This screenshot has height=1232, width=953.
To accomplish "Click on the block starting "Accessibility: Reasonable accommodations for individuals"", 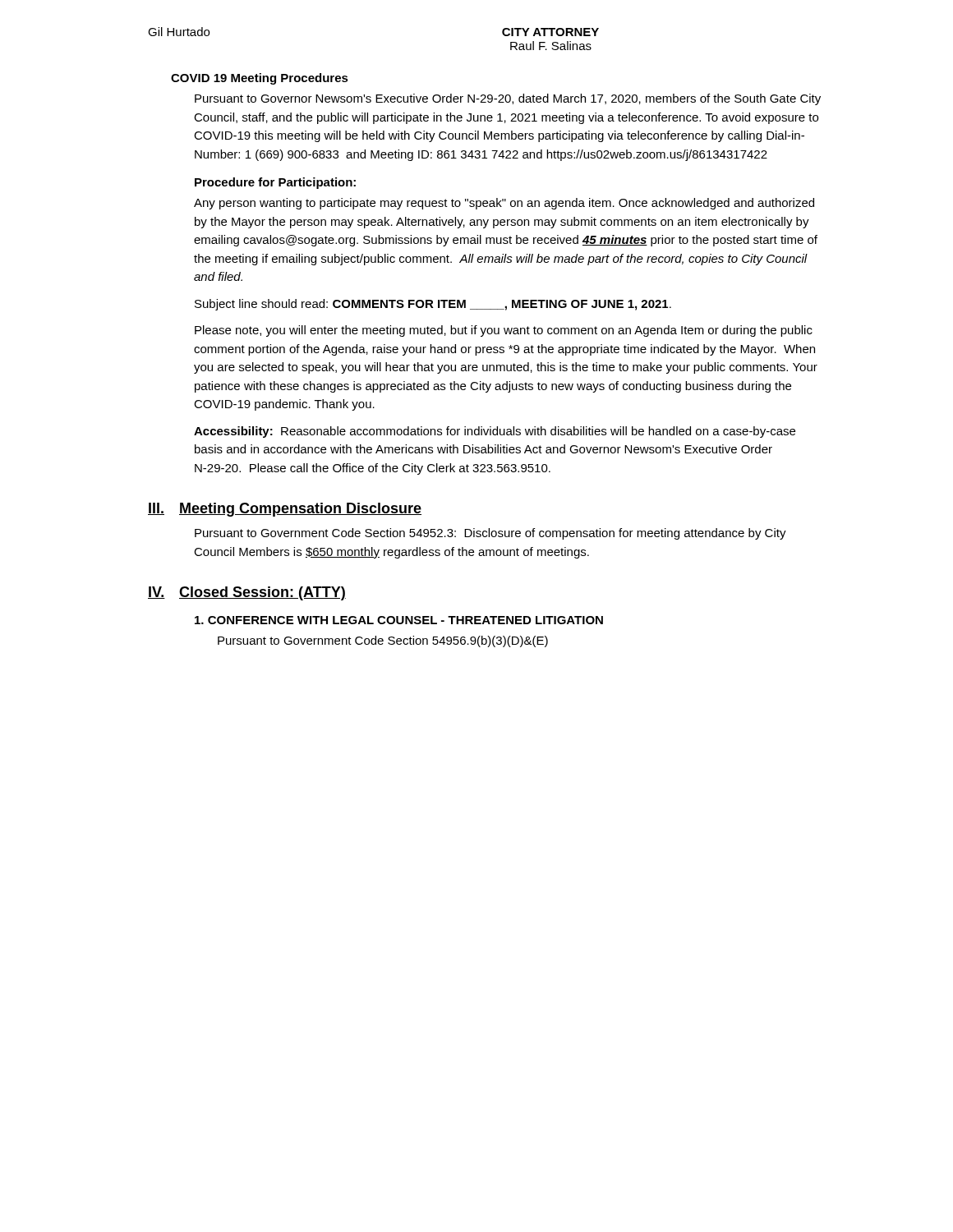I will pos(508,449).
